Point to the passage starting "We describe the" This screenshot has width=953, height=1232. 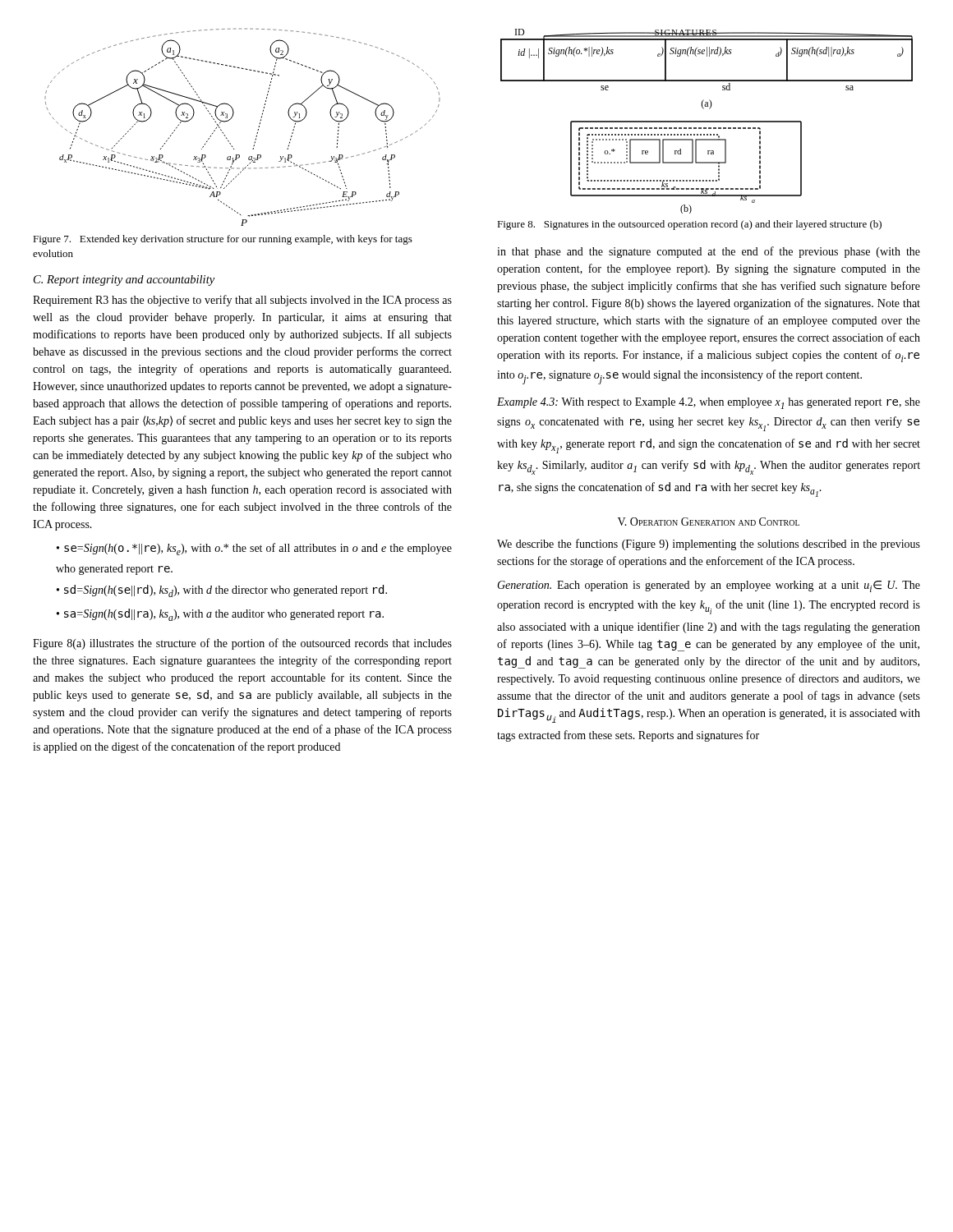tap(709, 553)
